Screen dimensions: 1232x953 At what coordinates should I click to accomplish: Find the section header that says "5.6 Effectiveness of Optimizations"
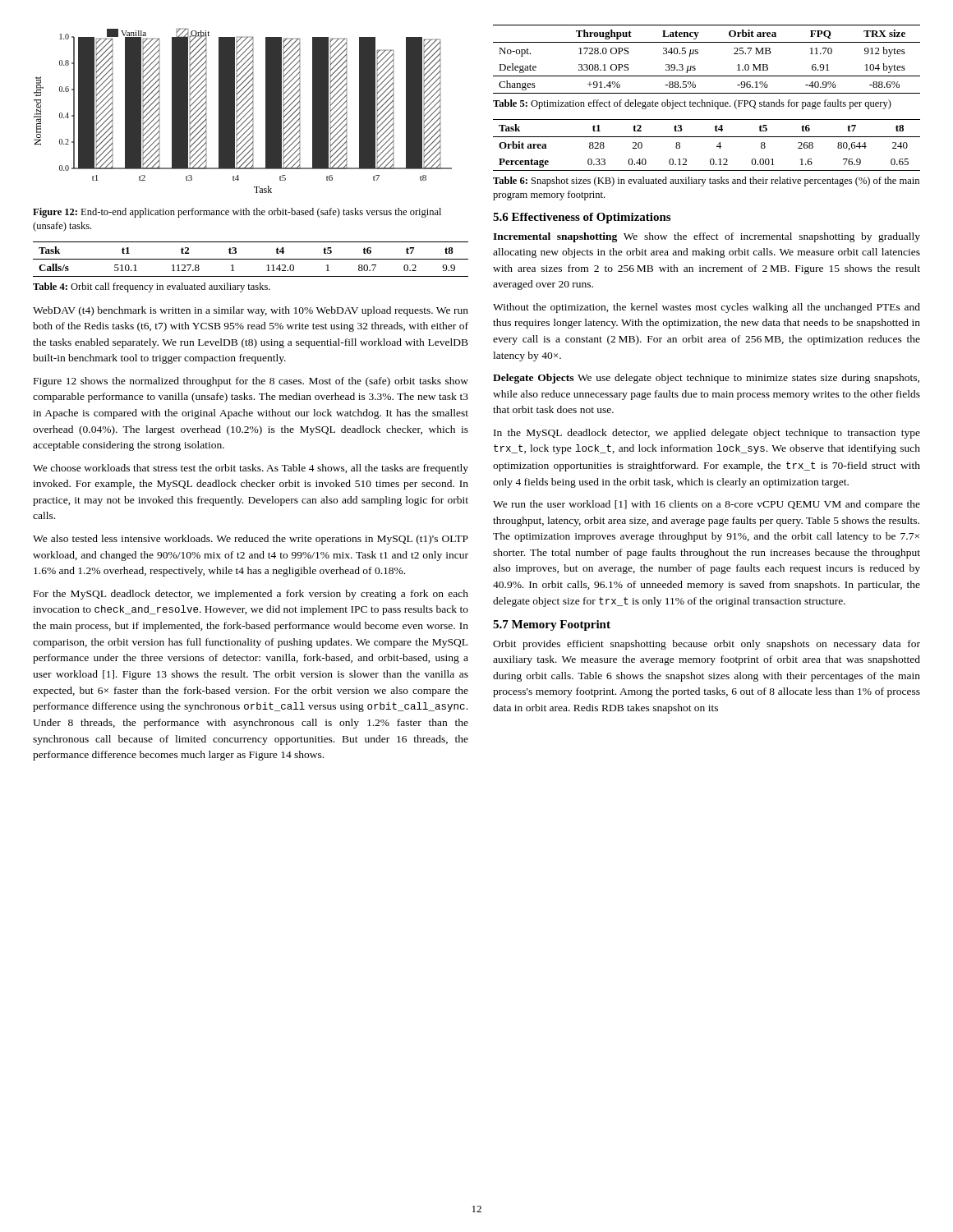click(582, 217)
